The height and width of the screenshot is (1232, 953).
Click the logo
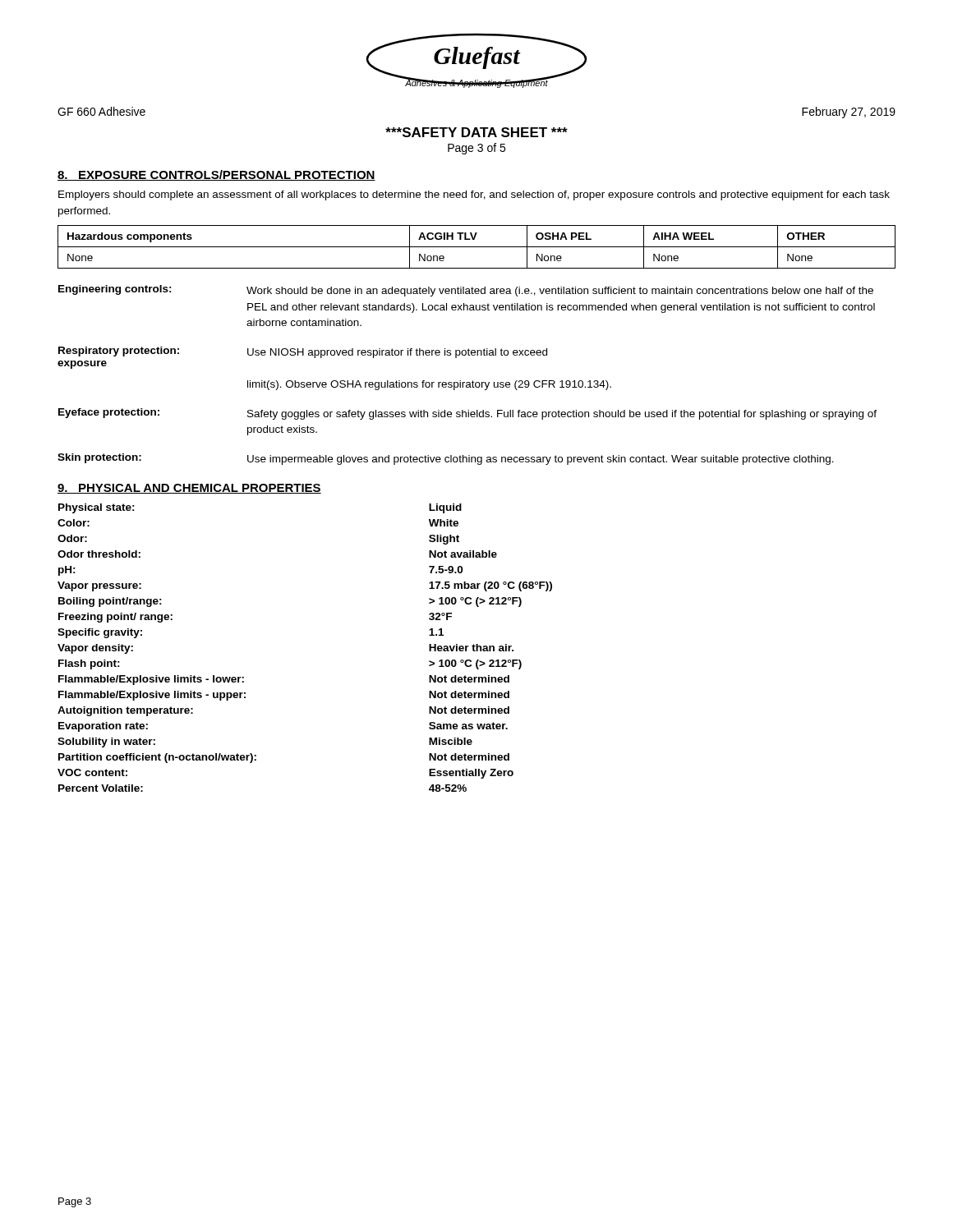[x=476, y=65]
